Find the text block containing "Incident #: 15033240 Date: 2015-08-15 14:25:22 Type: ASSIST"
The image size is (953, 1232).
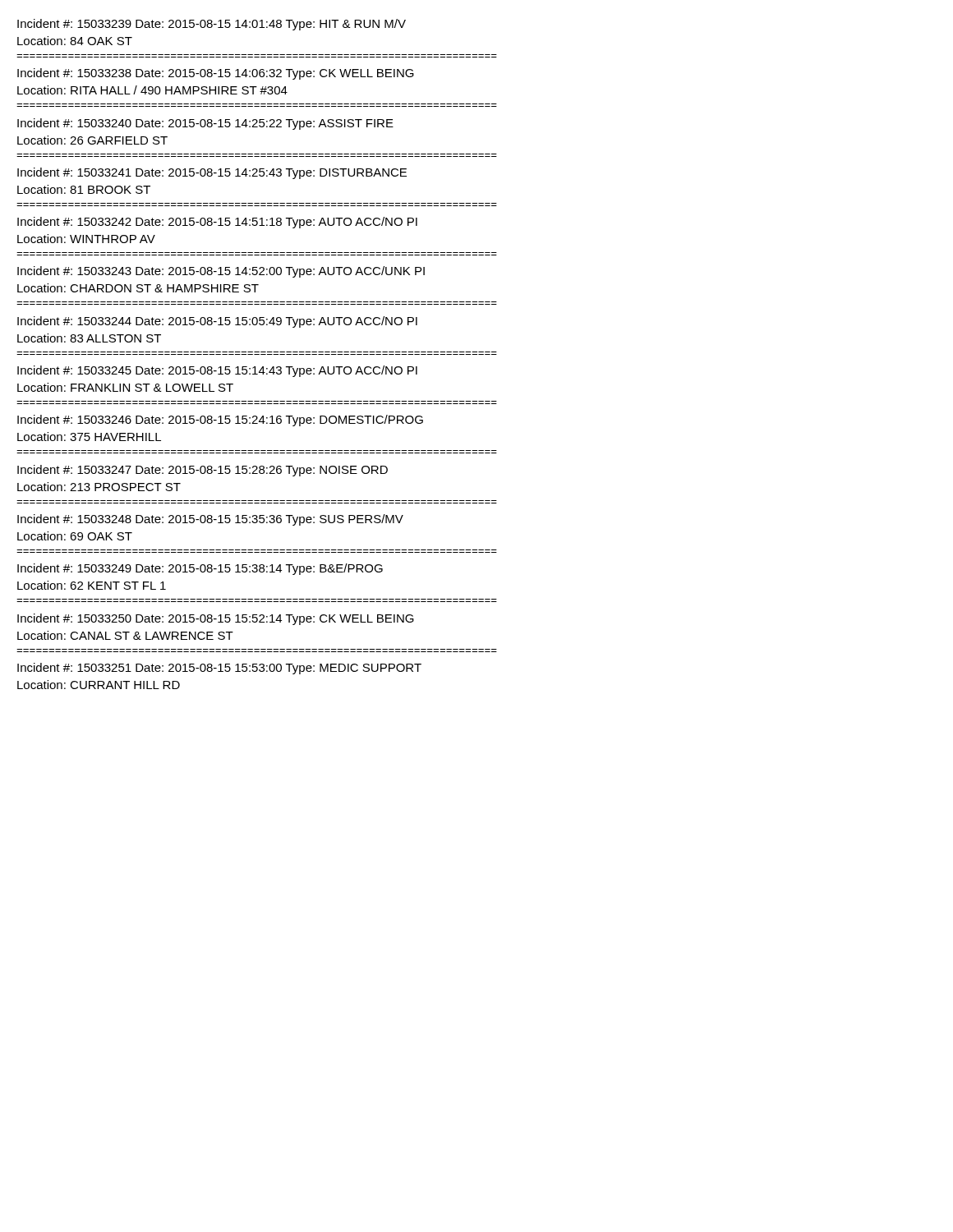(205, 124)
